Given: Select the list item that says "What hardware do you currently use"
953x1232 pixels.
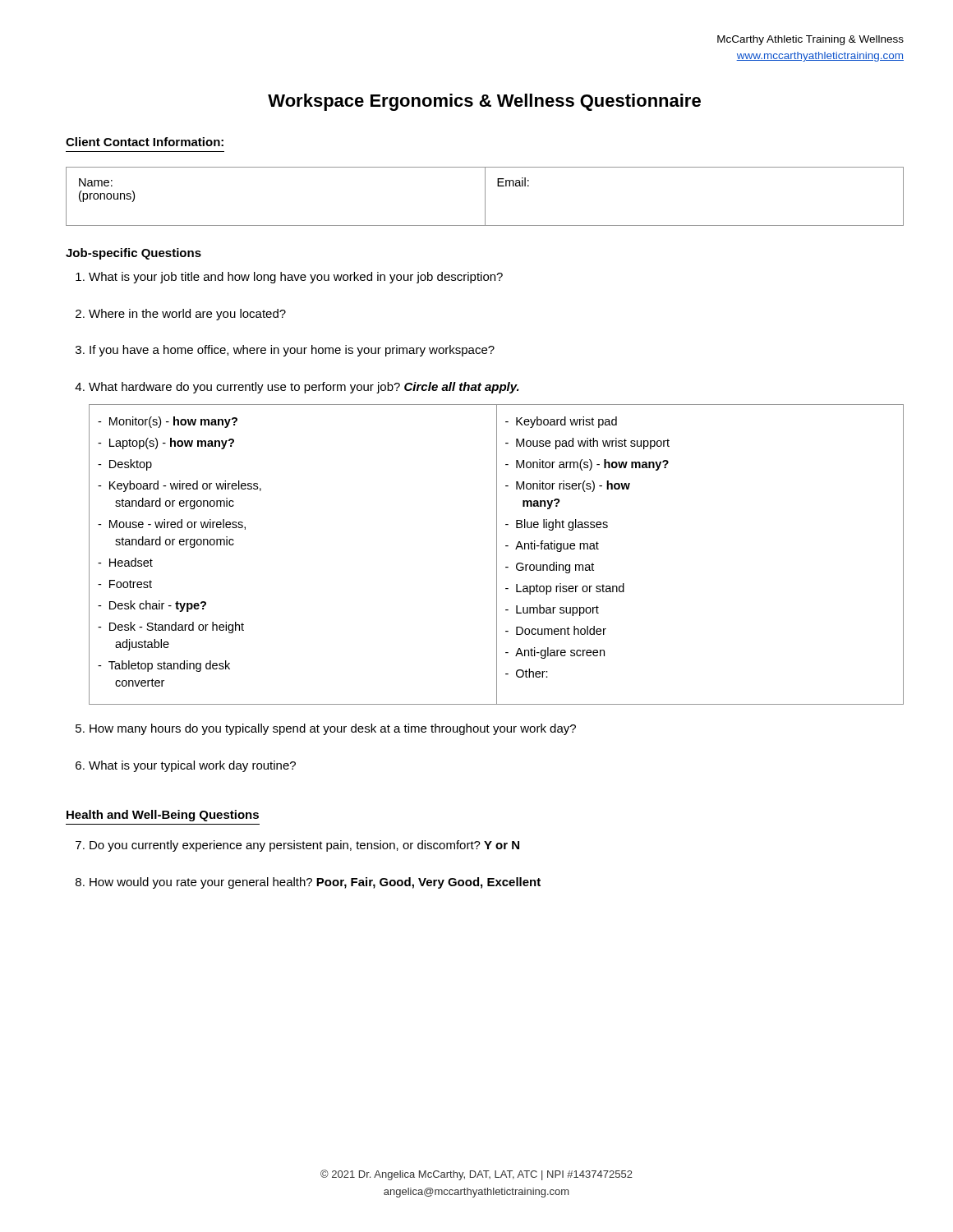Looking at the screenshot, I should [x=496, y=542].
